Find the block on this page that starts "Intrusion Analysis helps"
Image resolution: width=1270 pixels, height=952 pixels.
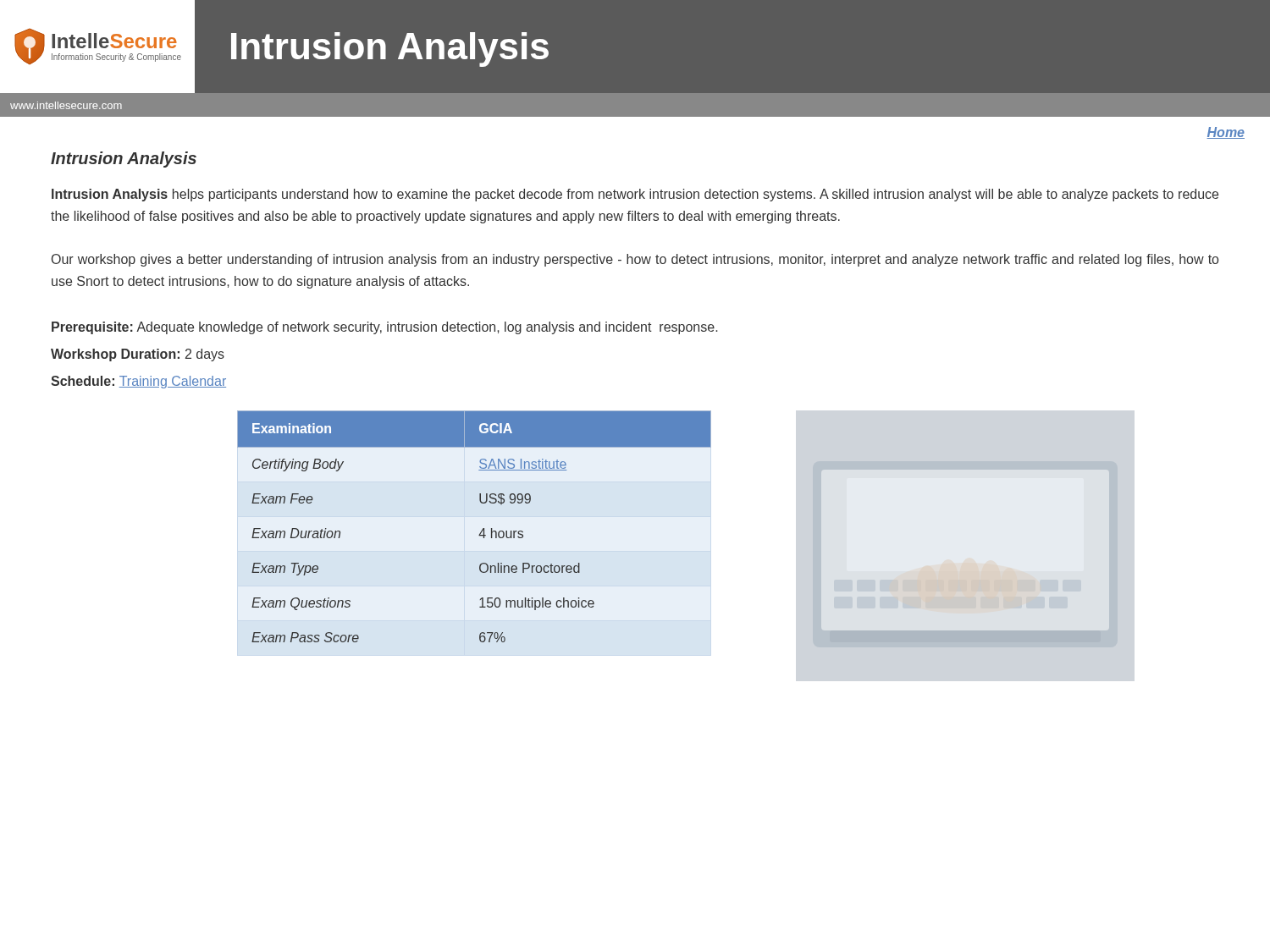point(635,205)
